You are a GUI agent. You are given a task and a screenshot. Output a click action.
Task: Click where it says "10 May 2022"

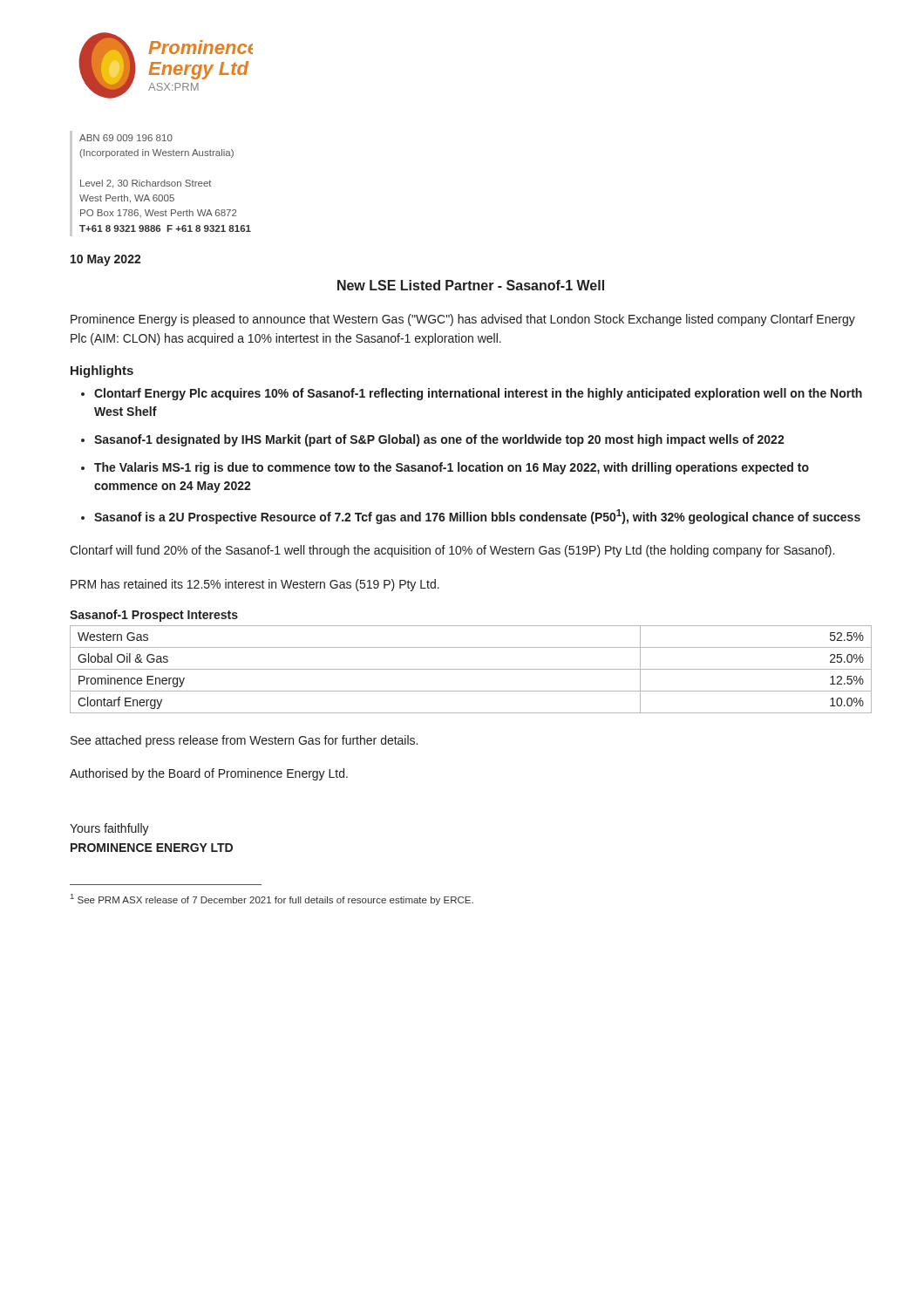click(105, 259)
